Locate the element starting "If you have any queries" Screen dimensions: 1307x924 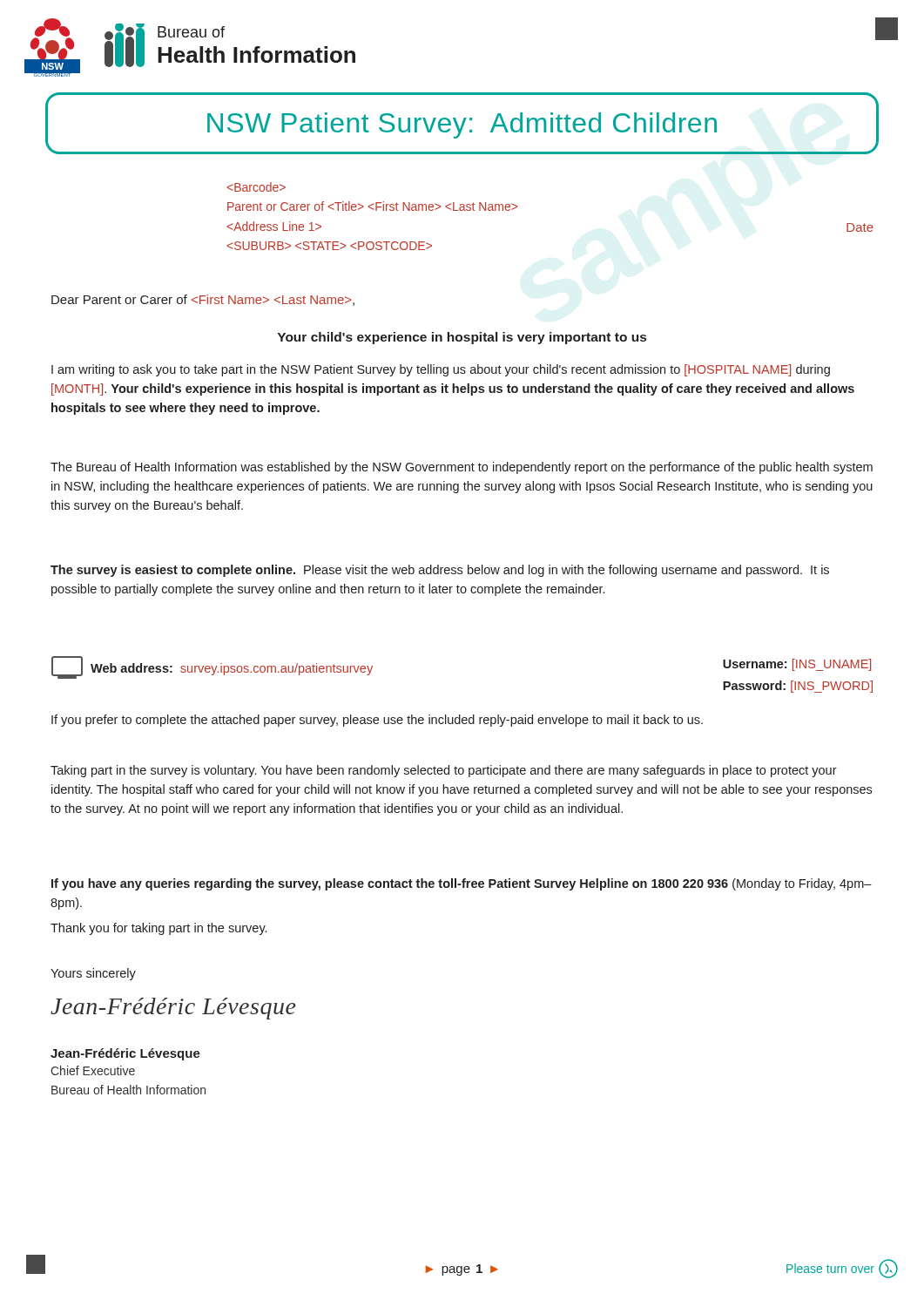coord(462,893)
